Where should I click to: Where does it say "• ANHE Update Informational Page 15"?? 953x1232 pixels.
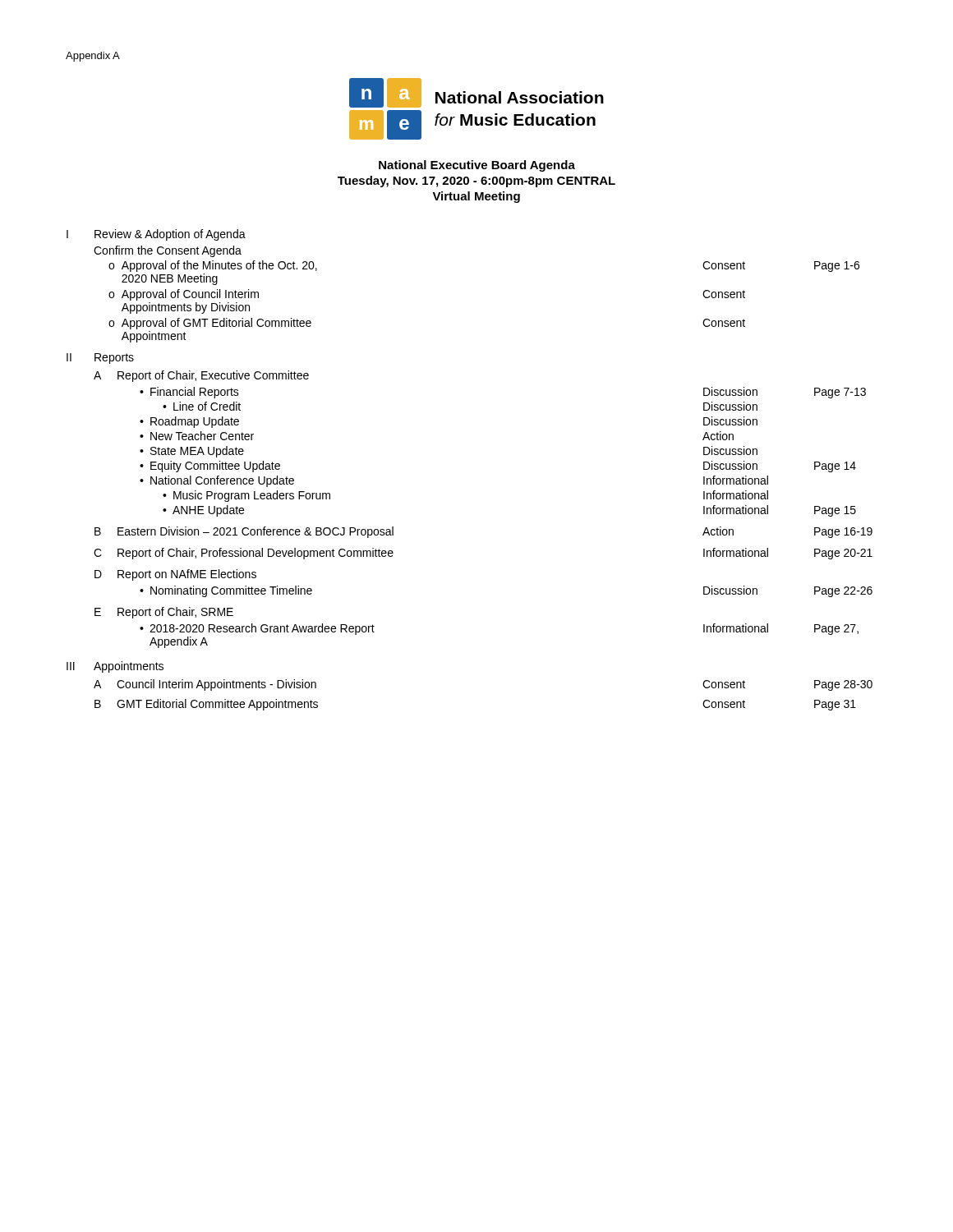pyautogui.click(x=201, y=510)
